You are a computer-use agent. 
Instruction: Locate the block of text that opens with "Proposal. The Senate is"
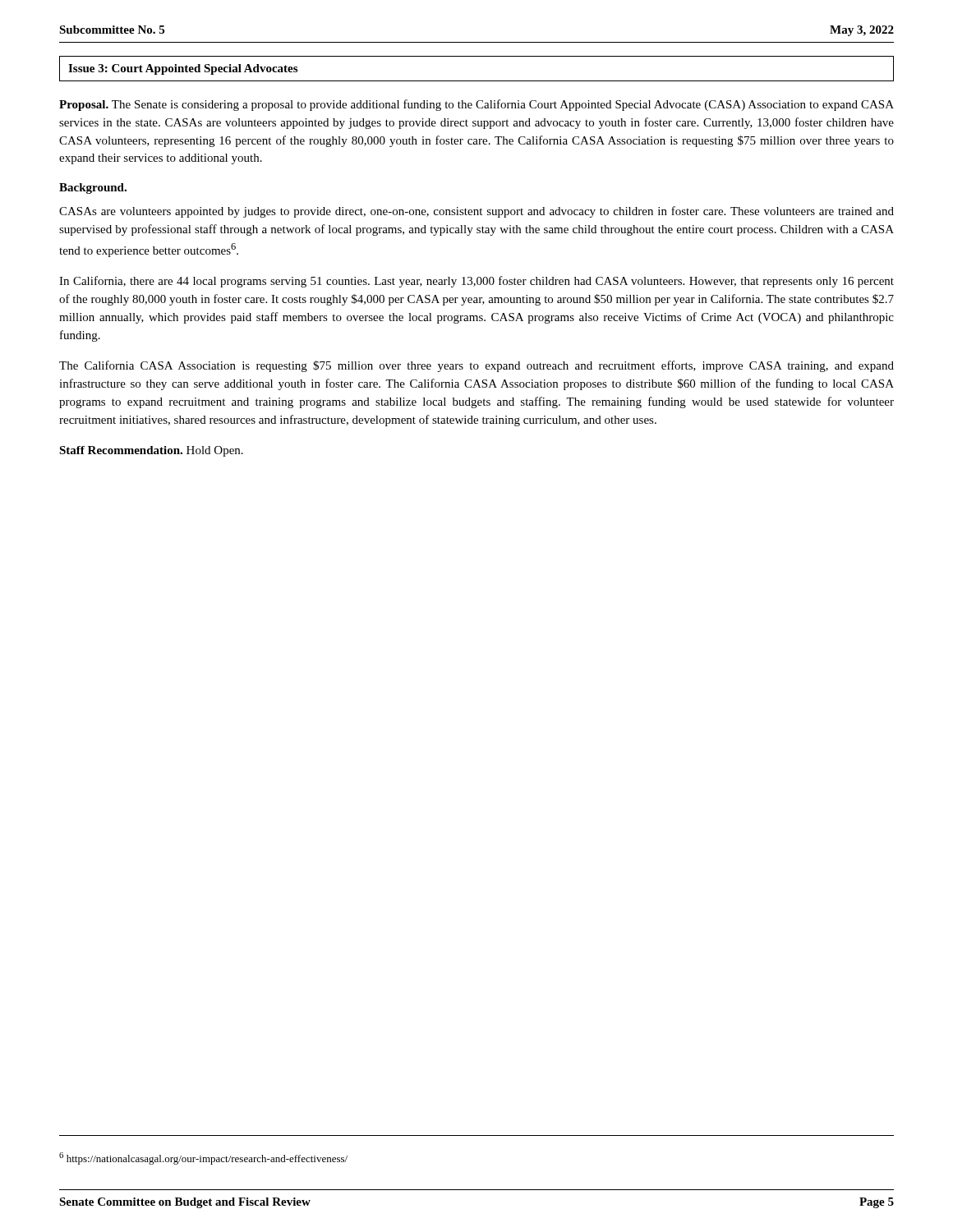click(476, 131)
